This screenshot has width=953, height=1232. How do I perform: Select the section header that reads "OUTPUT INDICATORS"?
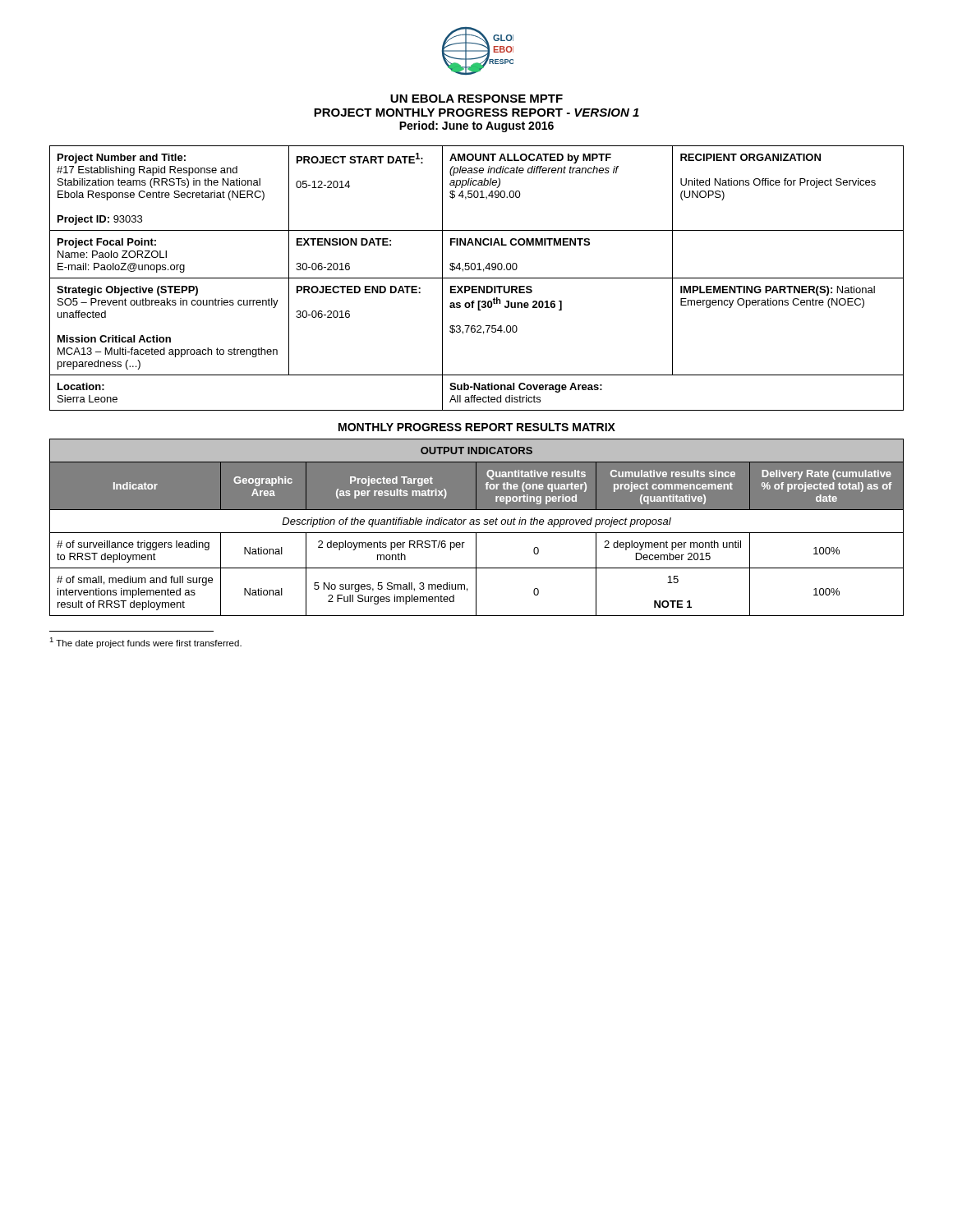(x=476, y=451)
